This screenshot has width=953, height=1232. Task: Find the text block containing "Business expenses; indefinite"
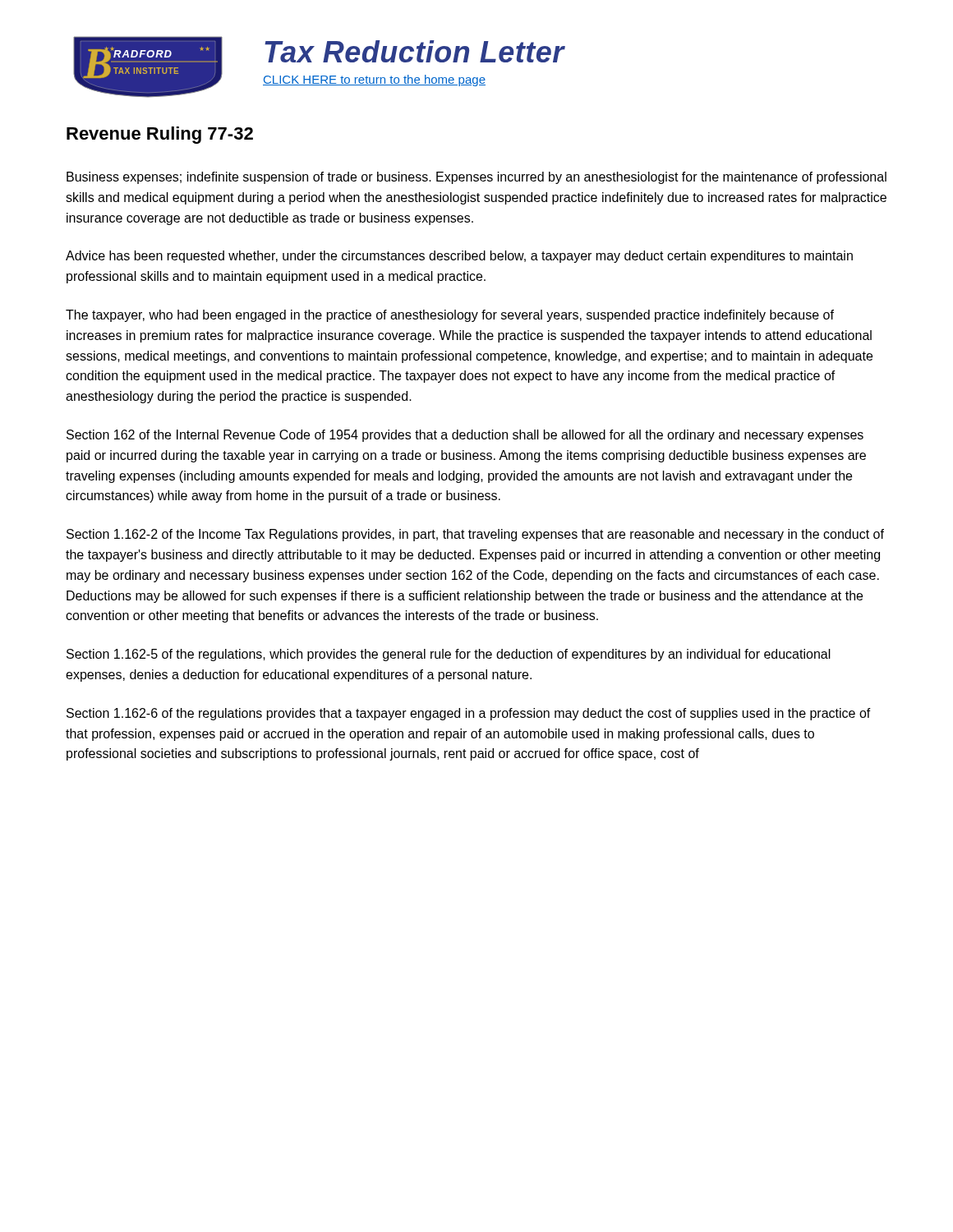coord(476,197)
